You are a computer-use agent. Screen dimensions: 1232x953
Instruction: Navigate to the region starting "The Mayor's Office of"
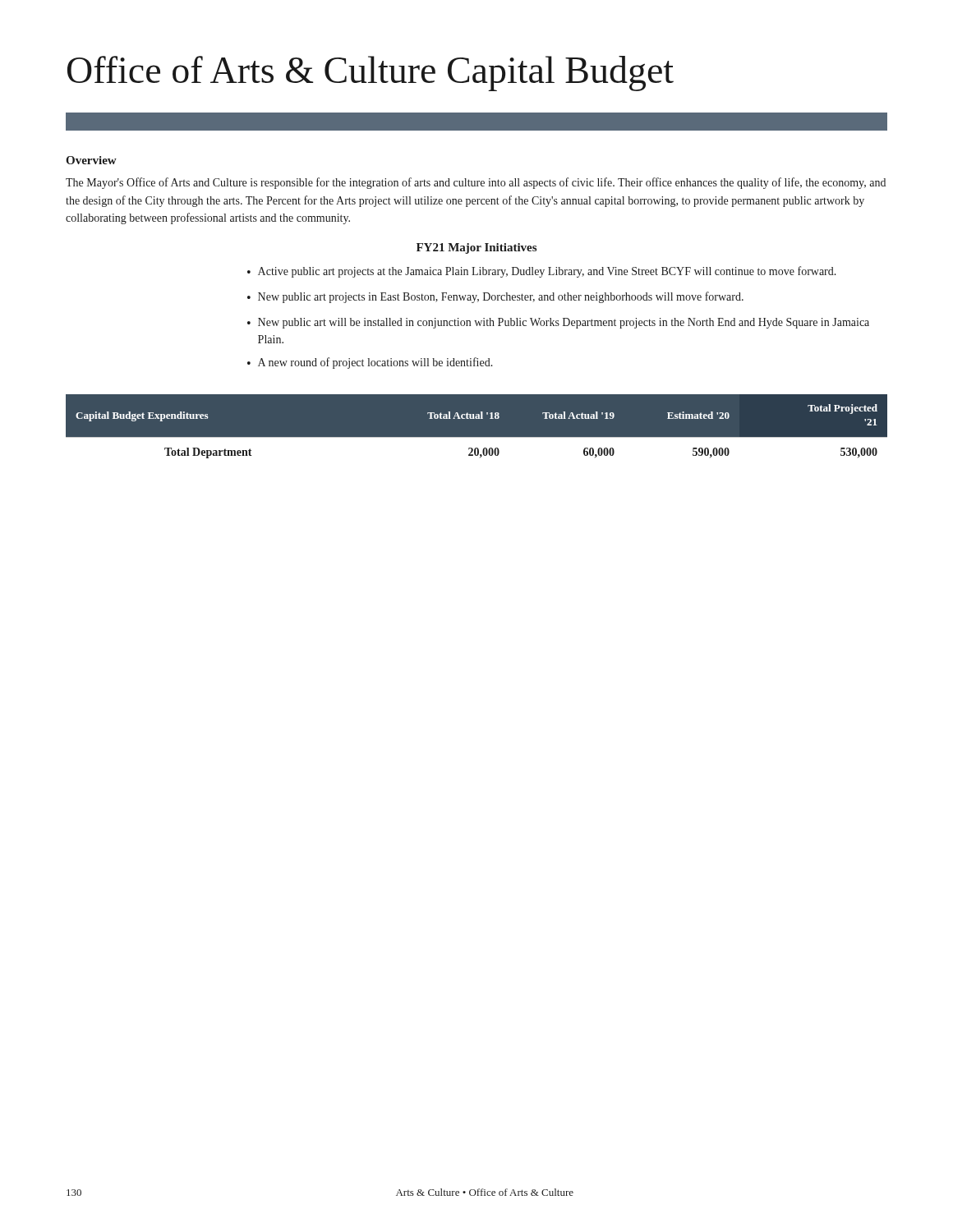(x=476, y=201)
